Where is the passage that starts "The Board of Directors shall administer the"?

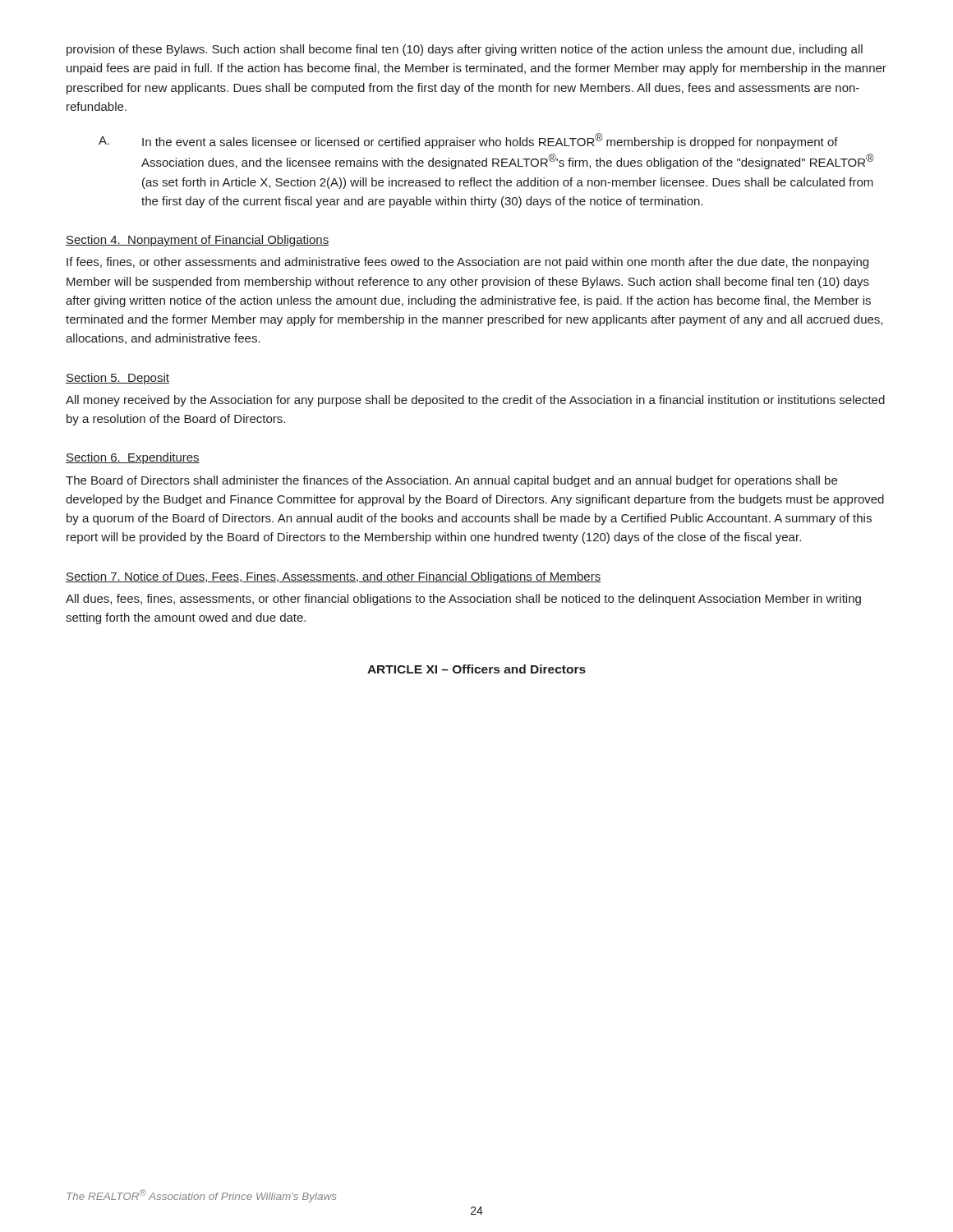[x=475, y=508]
